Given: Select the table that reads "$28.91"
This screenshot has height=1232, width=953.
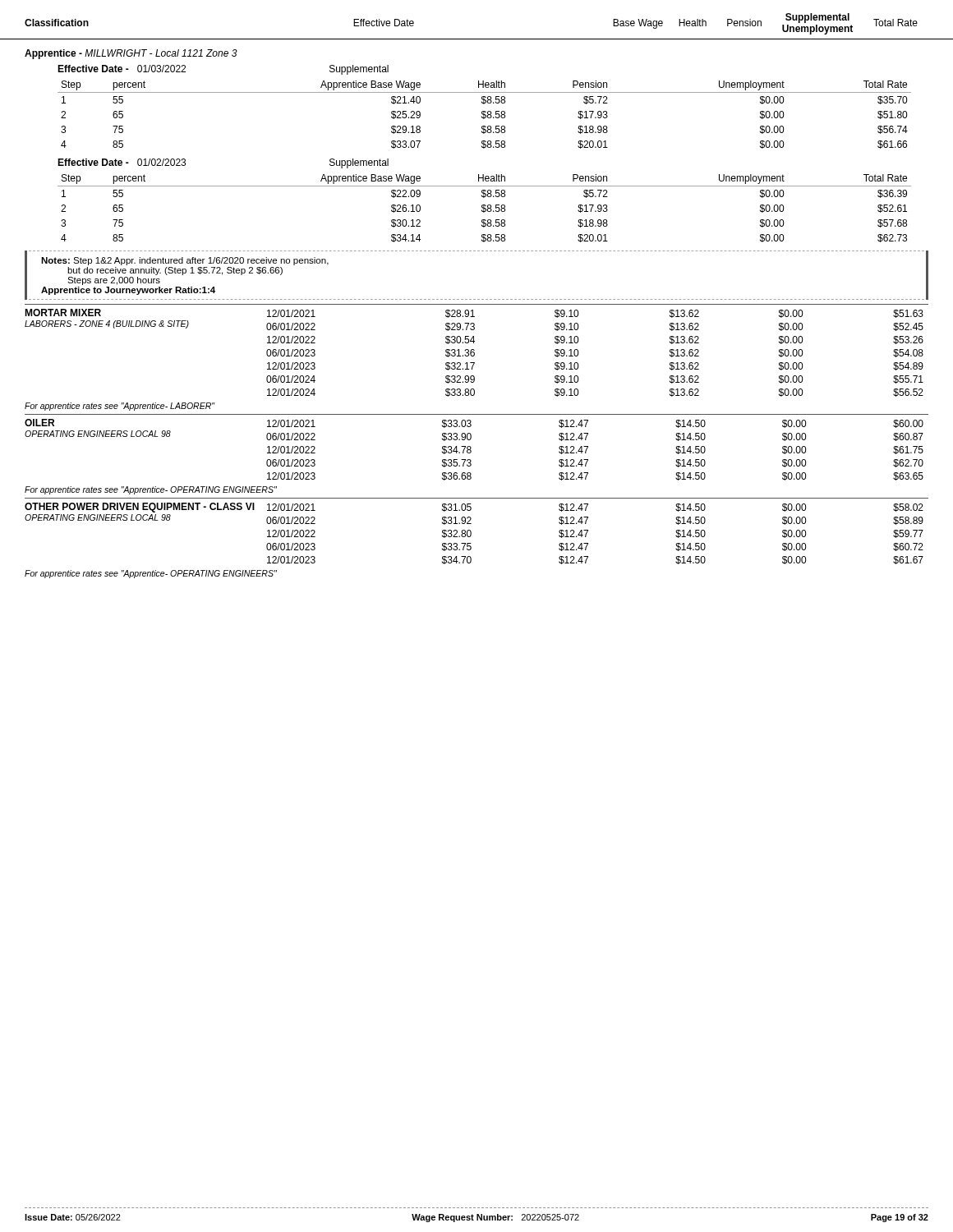Looking at the screenshot, I should tap(596, 353).
